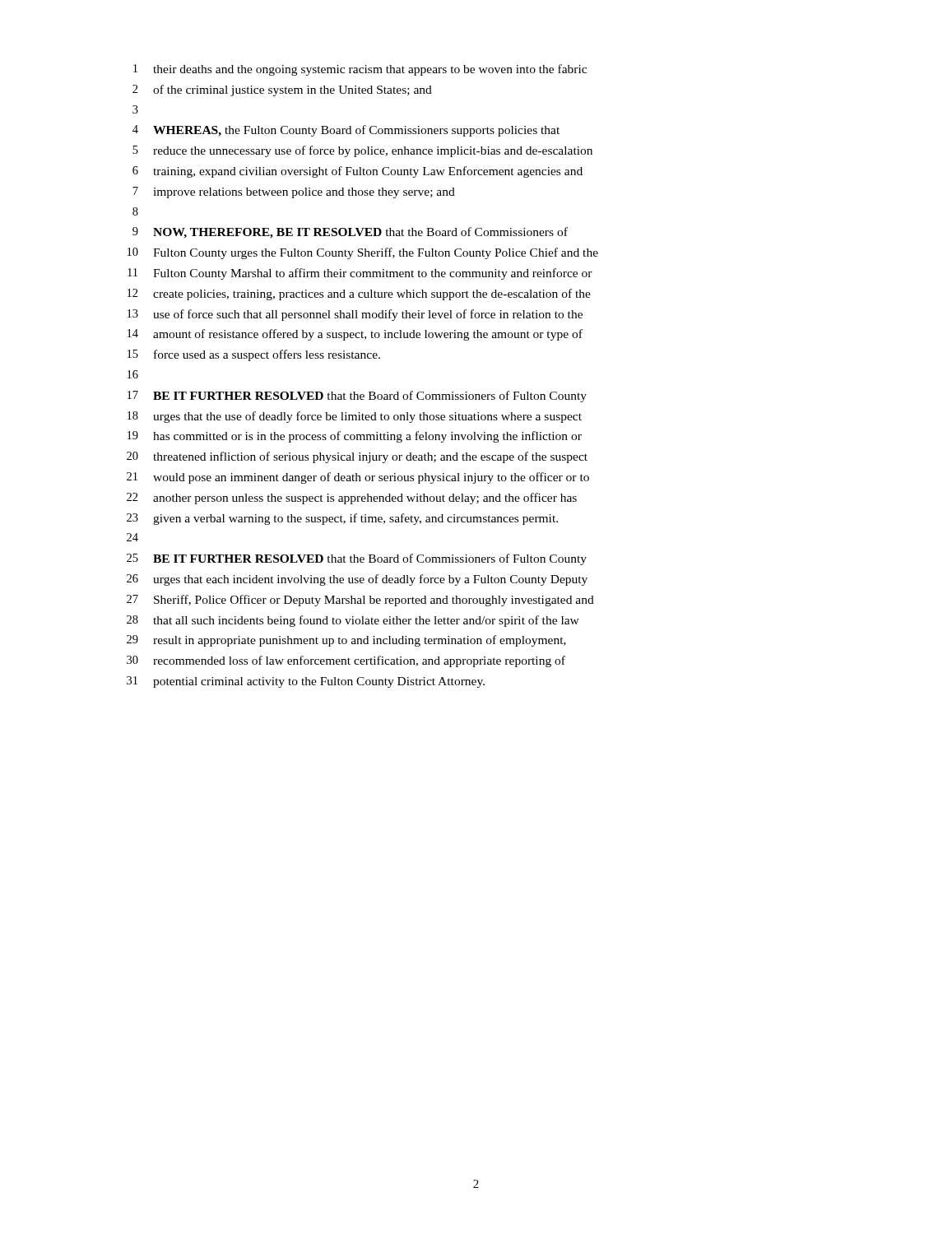
Task: Select the block starting "1 their deaths and"
Action: coord(492,80)
